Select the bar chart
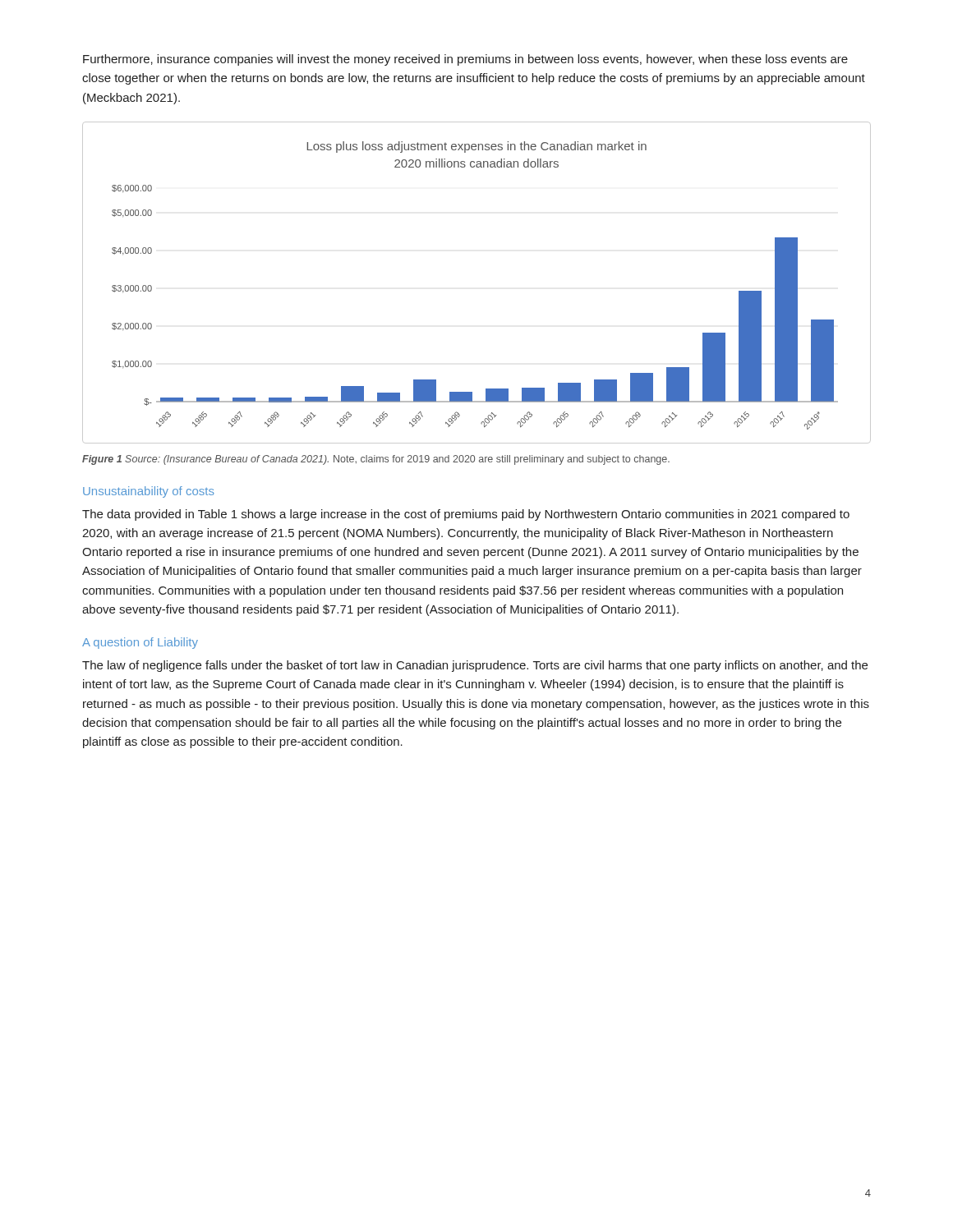The width and height of the screenshot is (953, 1232). [x=476, y=282]
